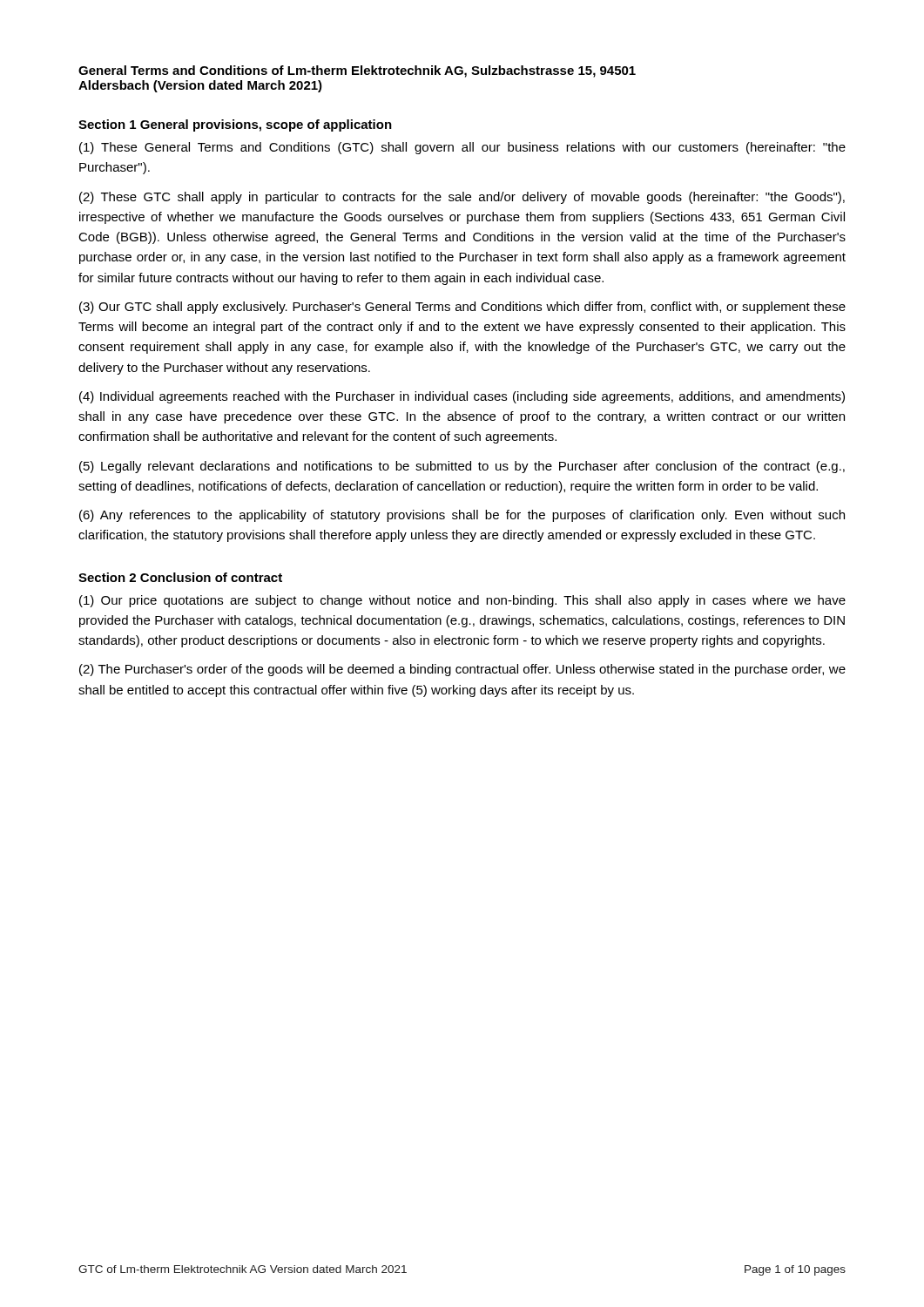This screenshot has height=1307, width=924.
Task: Select the block starting "(3) Our GTC shall apply exclusively. Purchaser's General"
Action: [x=462, y=336]
